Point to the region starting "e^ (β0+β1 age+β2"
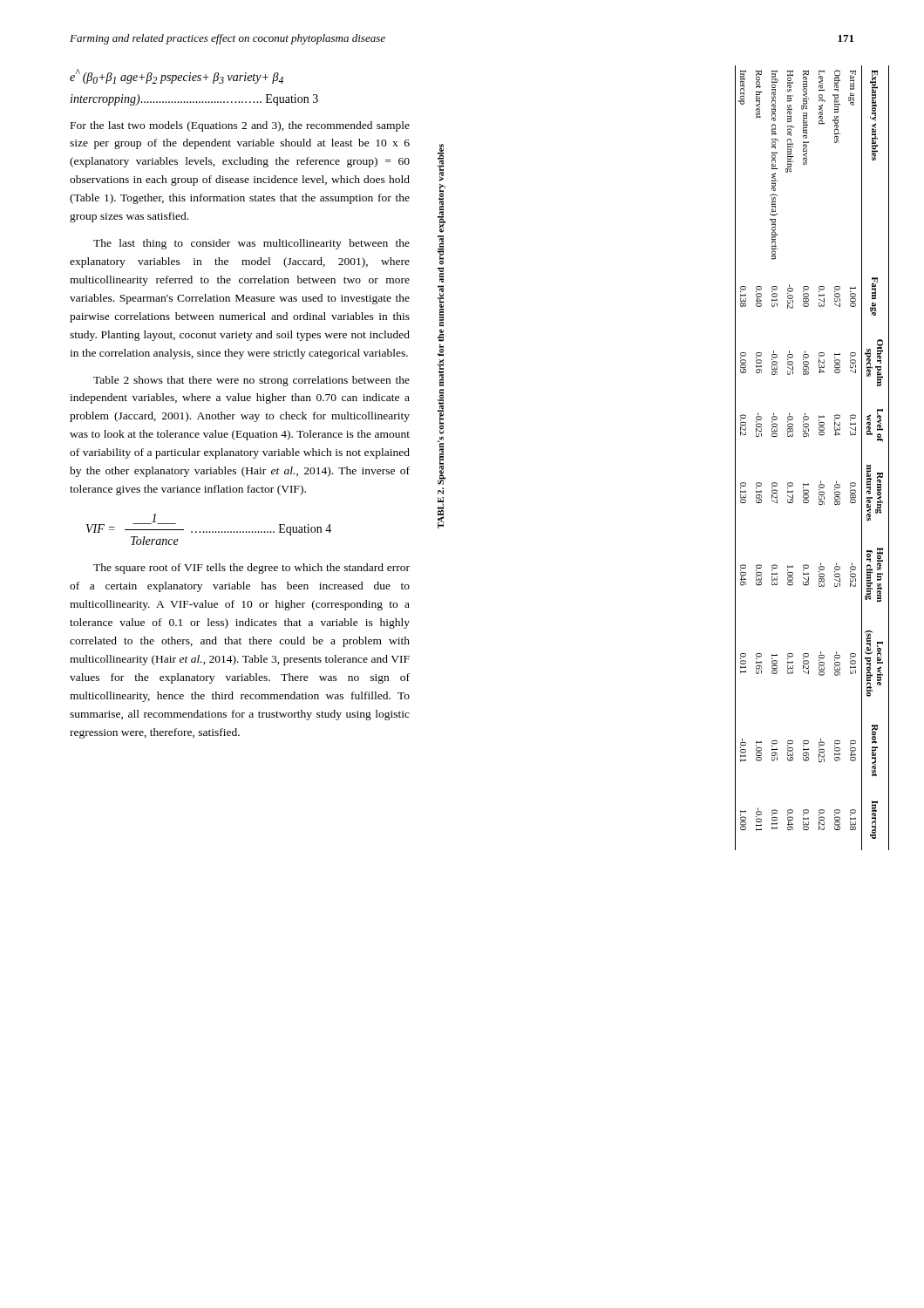This screenshot has width=924, height=1308. pos(194,86)
